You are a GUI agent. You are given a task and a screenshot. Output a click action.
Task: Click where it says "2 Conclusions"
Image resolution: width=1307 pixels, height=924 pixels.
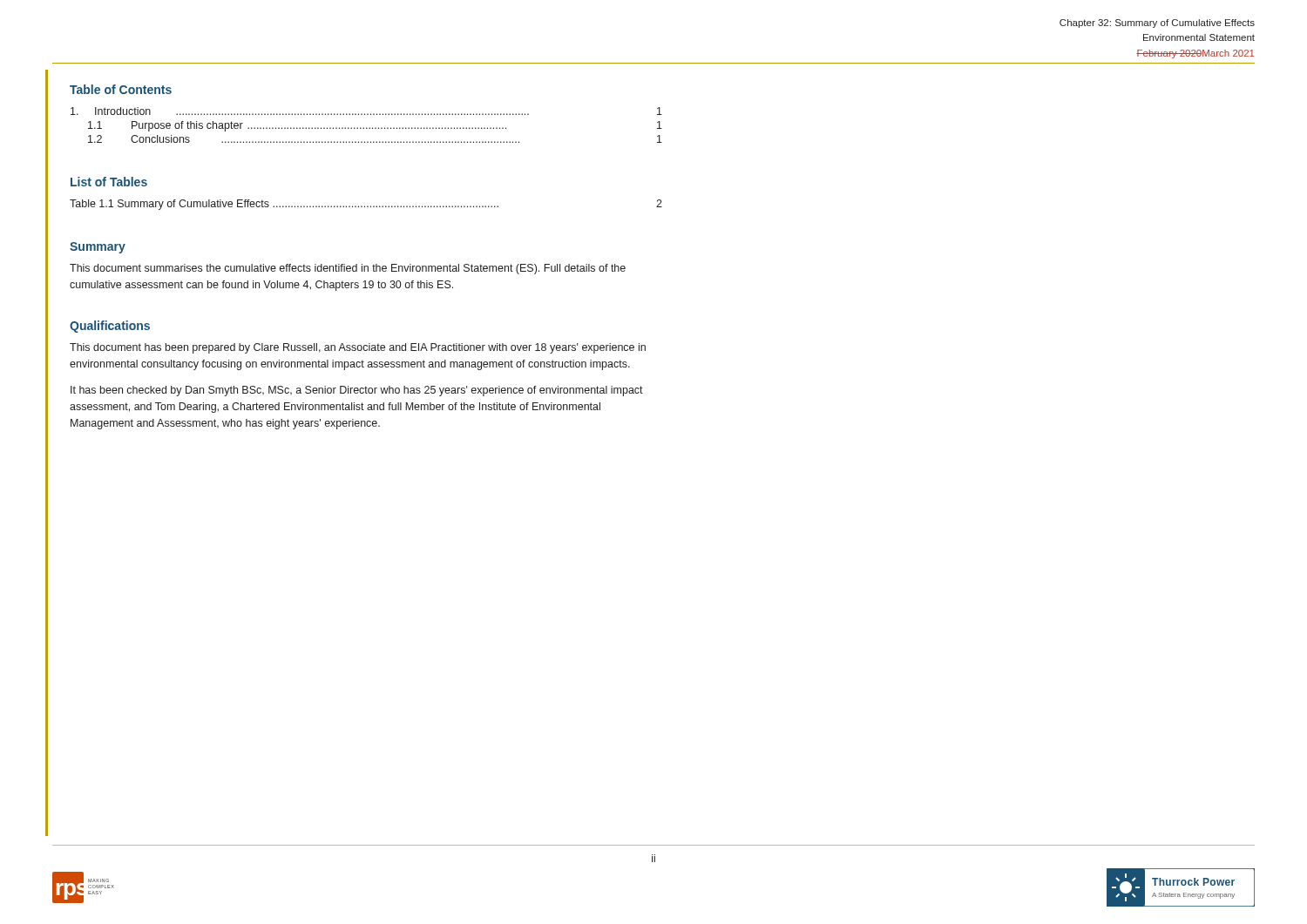point(375,139)
